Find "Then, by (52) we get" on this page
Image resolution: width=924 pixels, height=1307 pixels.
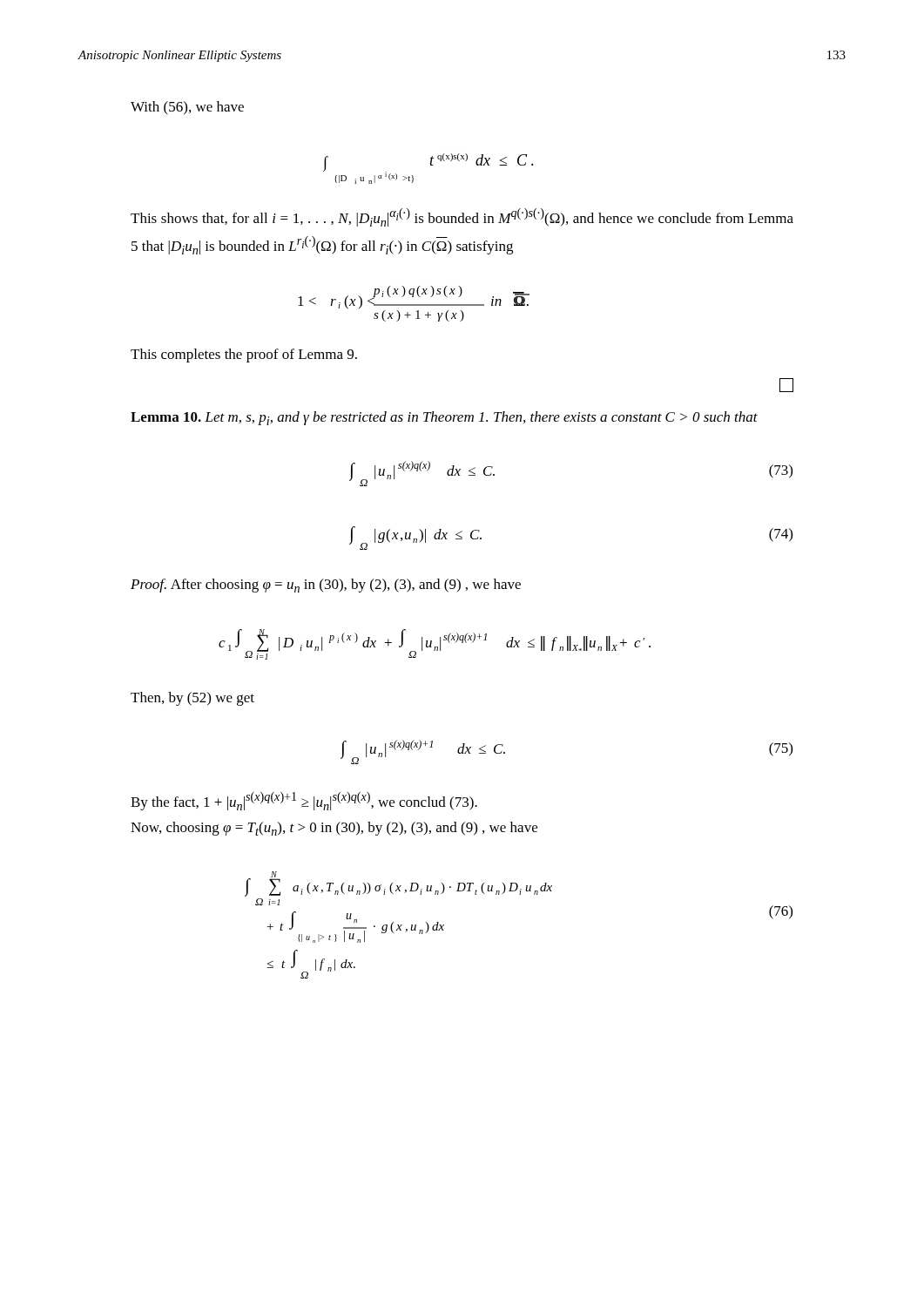(x=193, y=697)
